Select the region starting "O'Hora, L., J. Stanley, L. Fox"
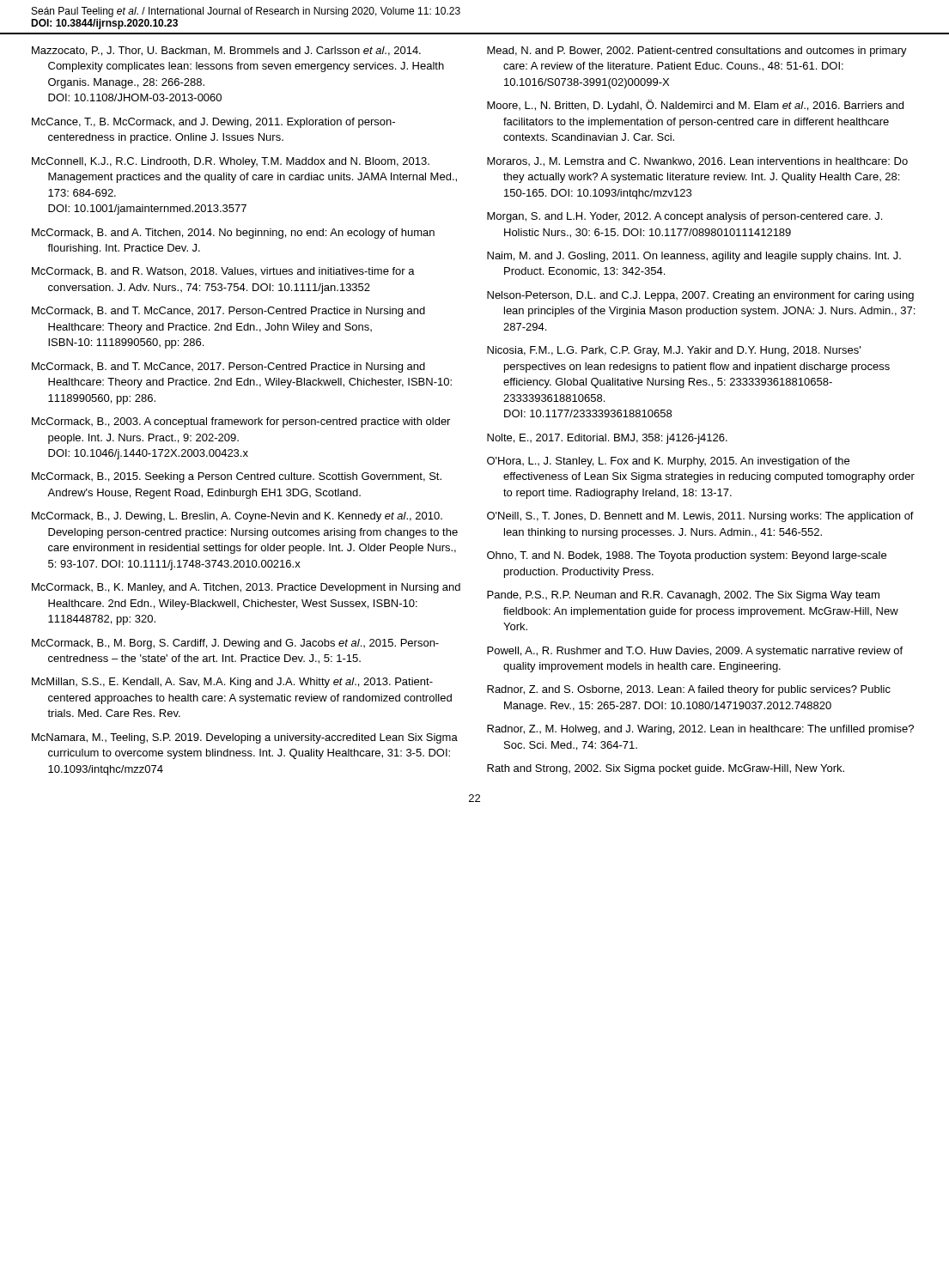Screen dimensions: 1288x949 [x=701, y=476]
